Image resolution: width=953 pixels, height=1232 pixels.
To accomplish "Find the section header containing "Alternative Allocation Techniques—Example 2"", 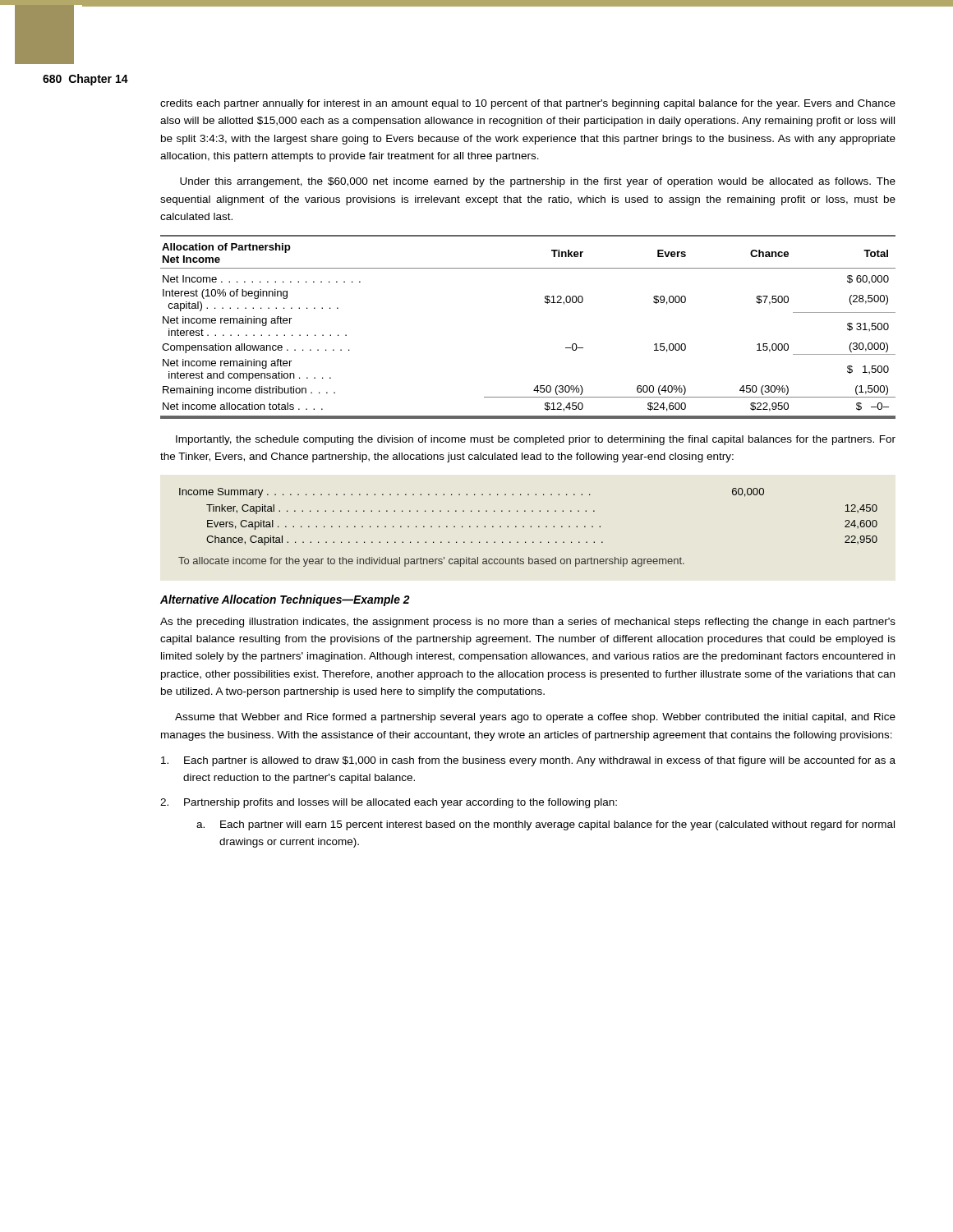I will tap(285, 600).
